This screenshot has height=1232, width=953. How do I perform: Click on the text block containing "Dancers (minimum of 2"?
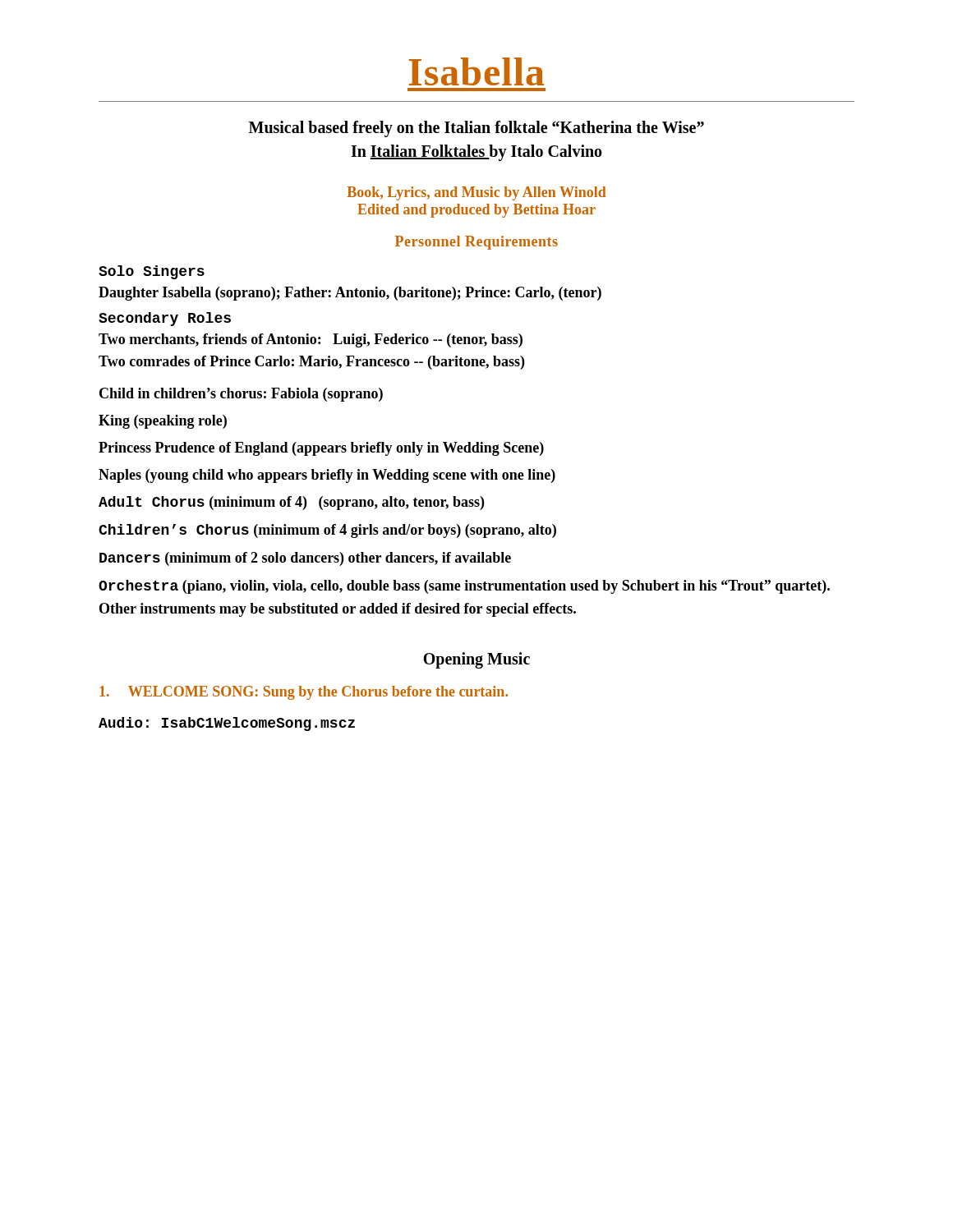coord(476,559)
